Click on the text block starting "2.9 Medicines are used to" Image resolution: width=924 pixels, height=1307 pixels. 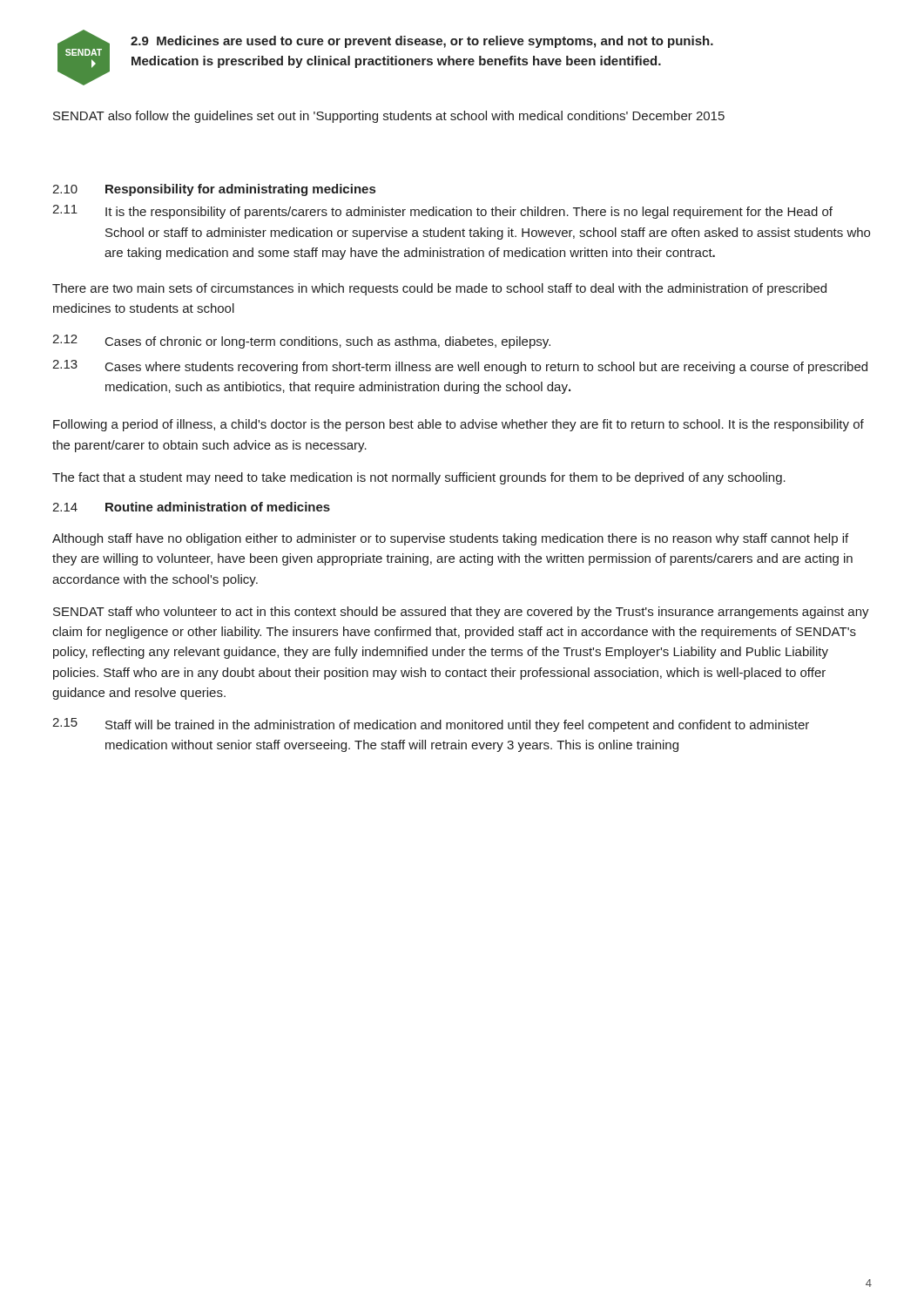point(422,50)
